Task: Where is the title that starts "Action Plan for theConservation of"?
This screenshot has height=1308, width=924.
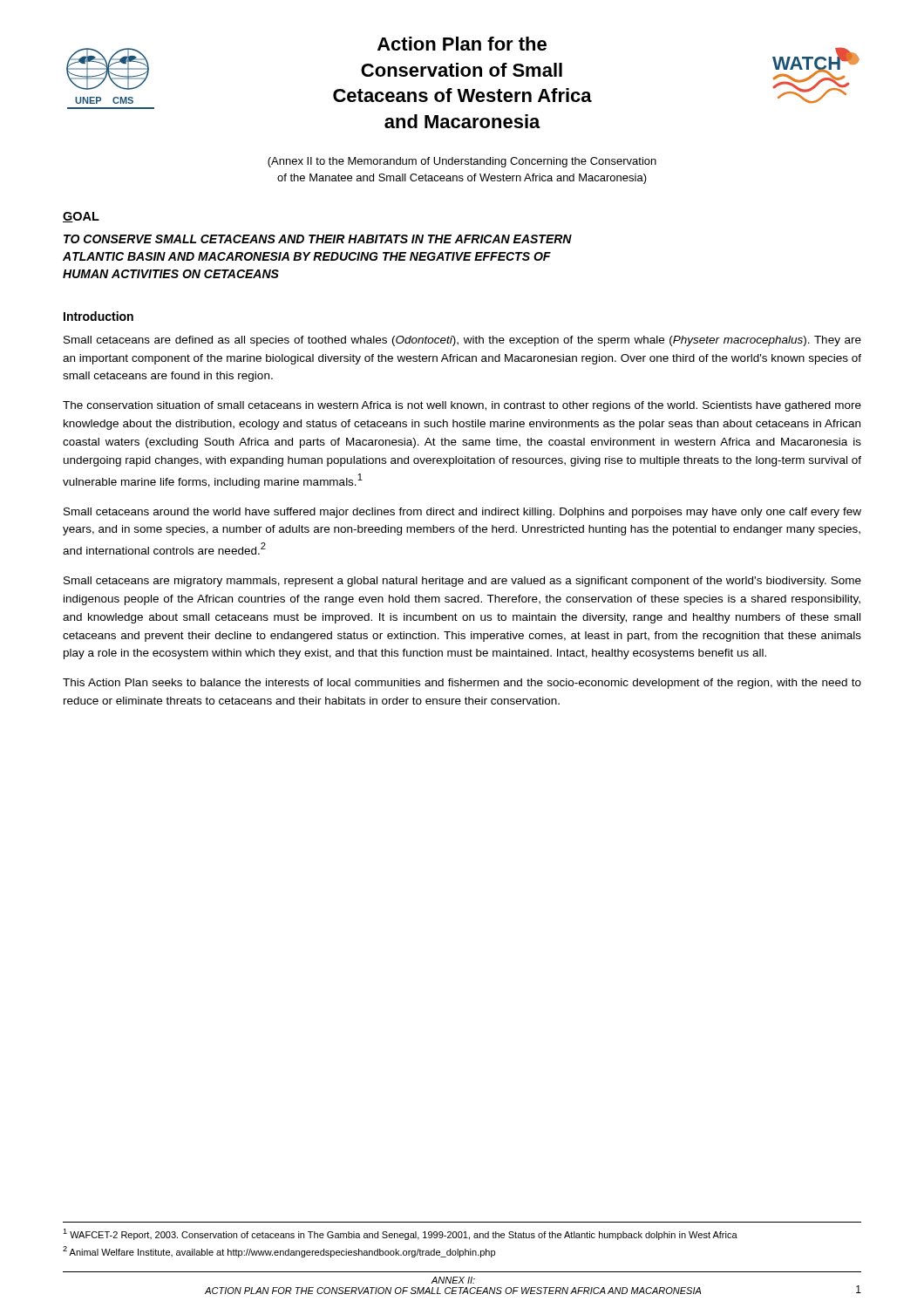Action: 462,83
